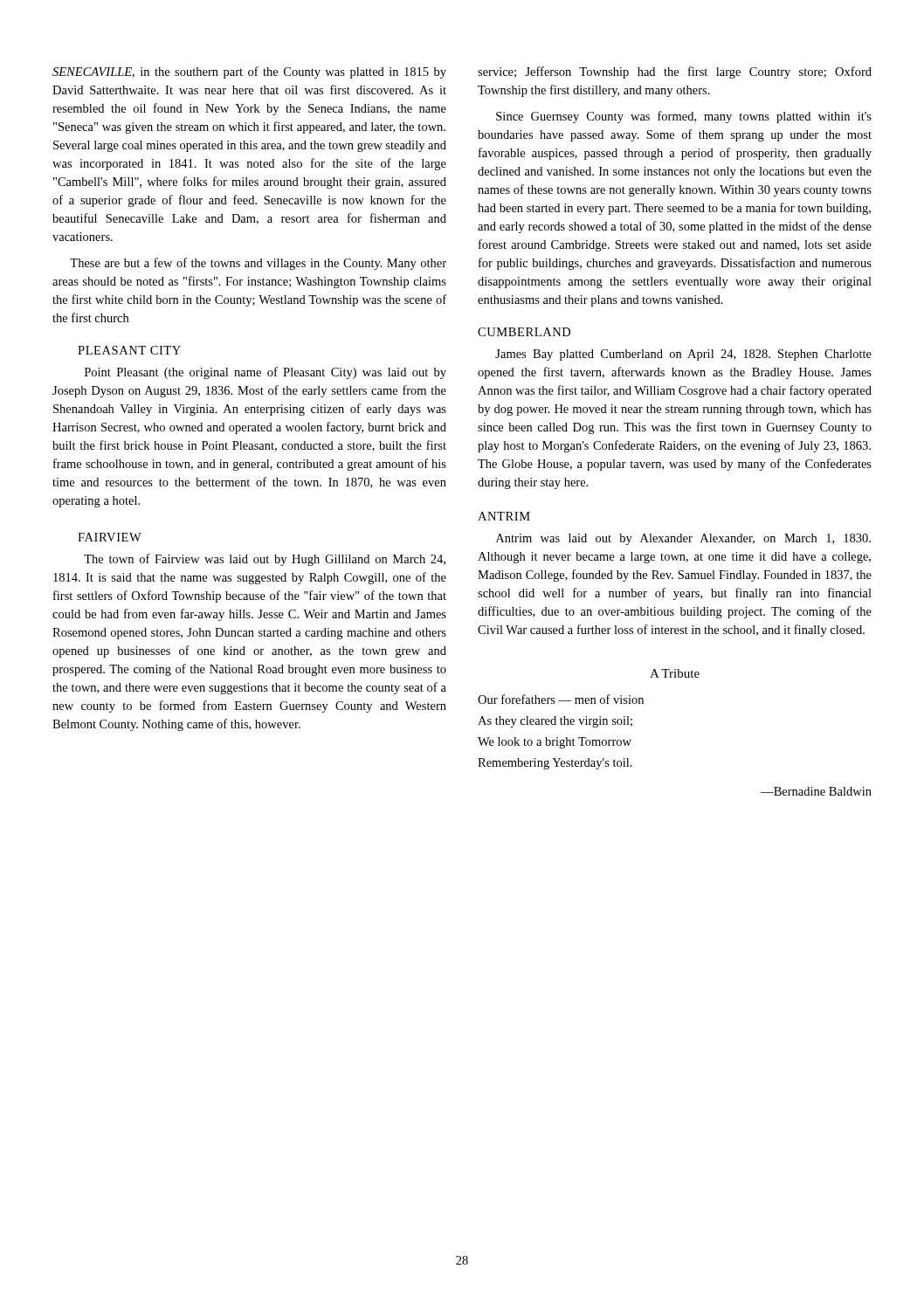The width and height of the screenshot is (924, 1310).
Task: Locate the text block with the text "The town of Fairview"
Action: (249, 642)
